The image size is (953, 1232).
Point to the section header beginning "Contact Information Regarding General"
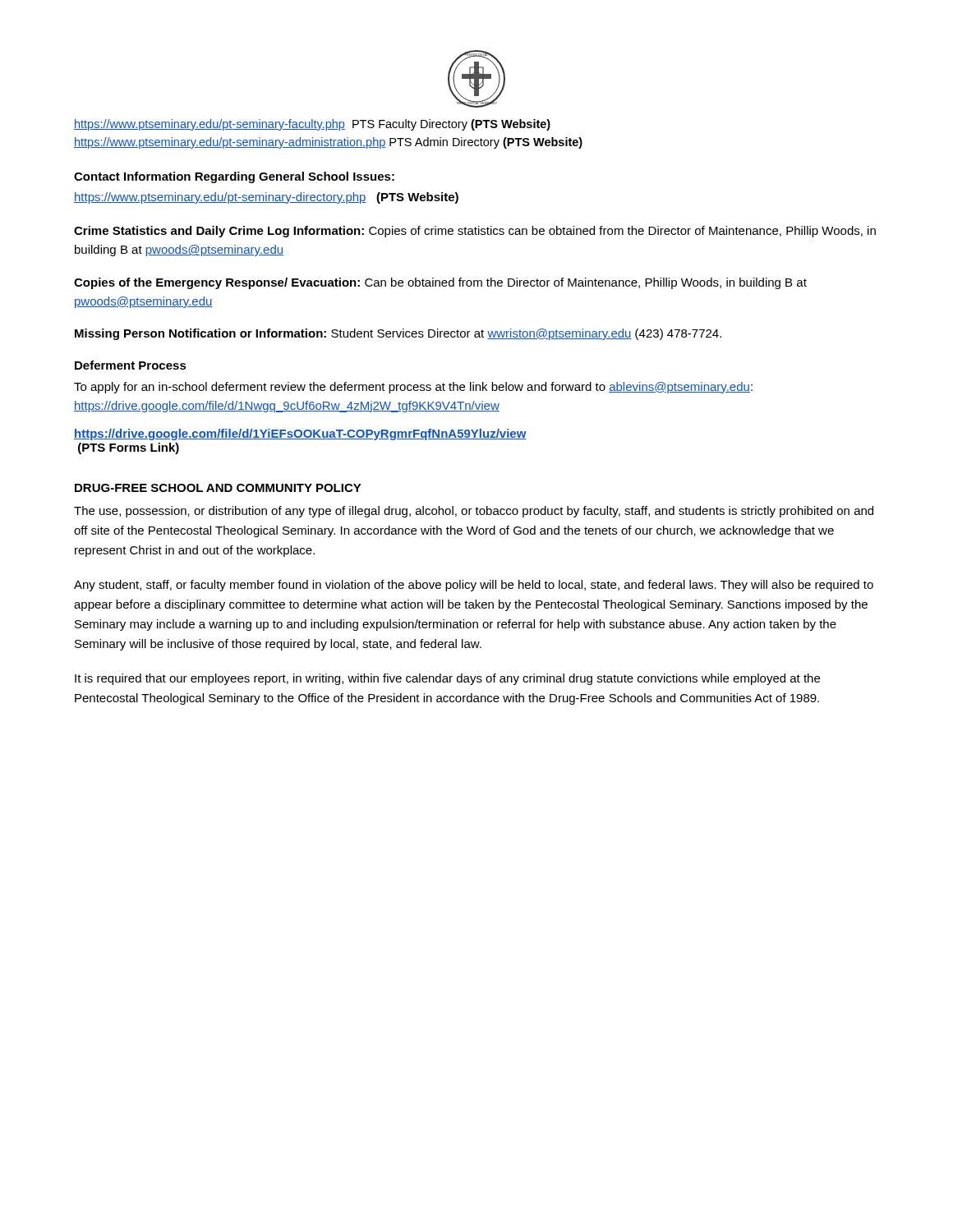[235, 176]
